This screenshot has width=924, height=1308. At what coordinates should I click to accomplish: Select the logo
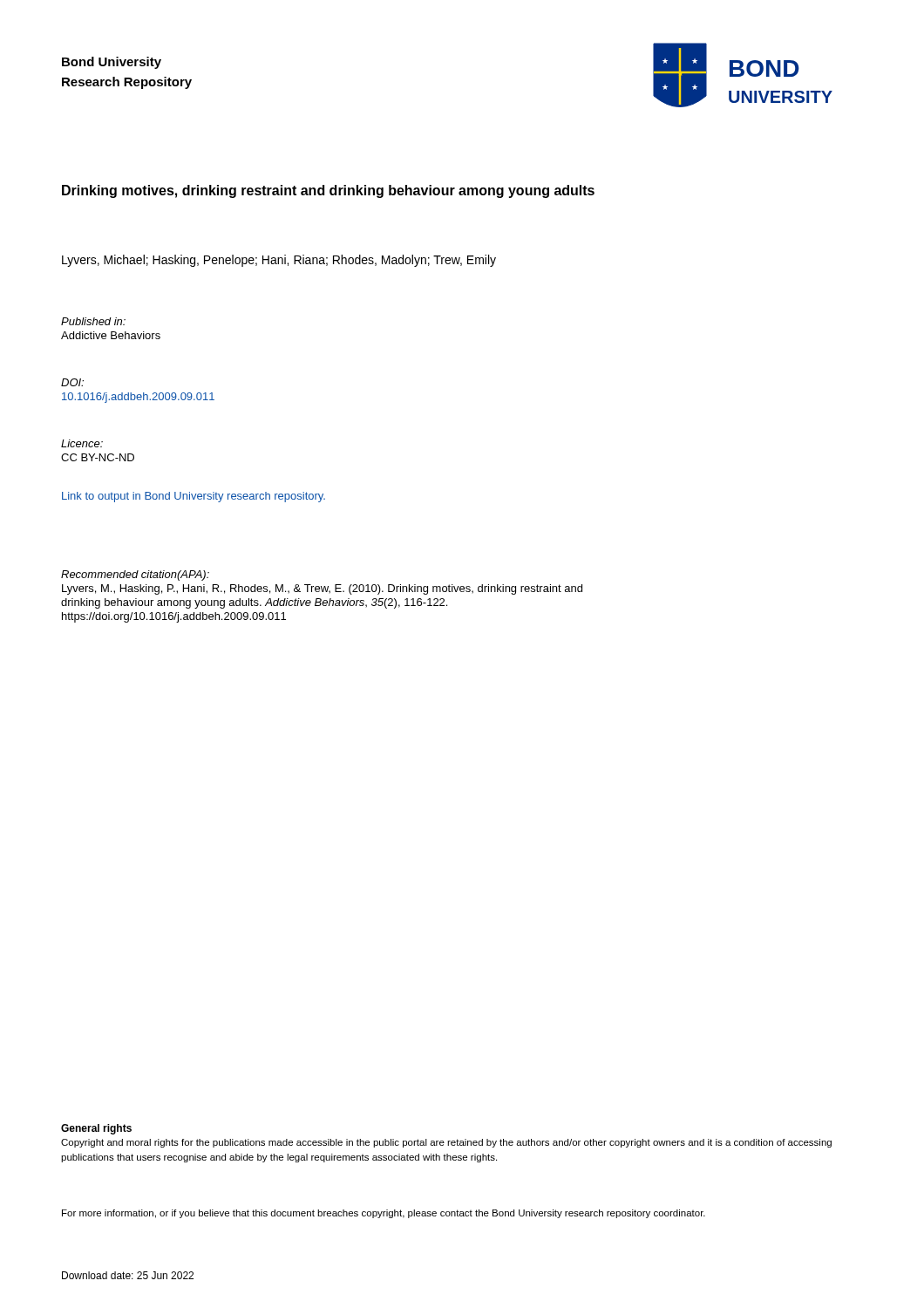(x=750, y=83)
